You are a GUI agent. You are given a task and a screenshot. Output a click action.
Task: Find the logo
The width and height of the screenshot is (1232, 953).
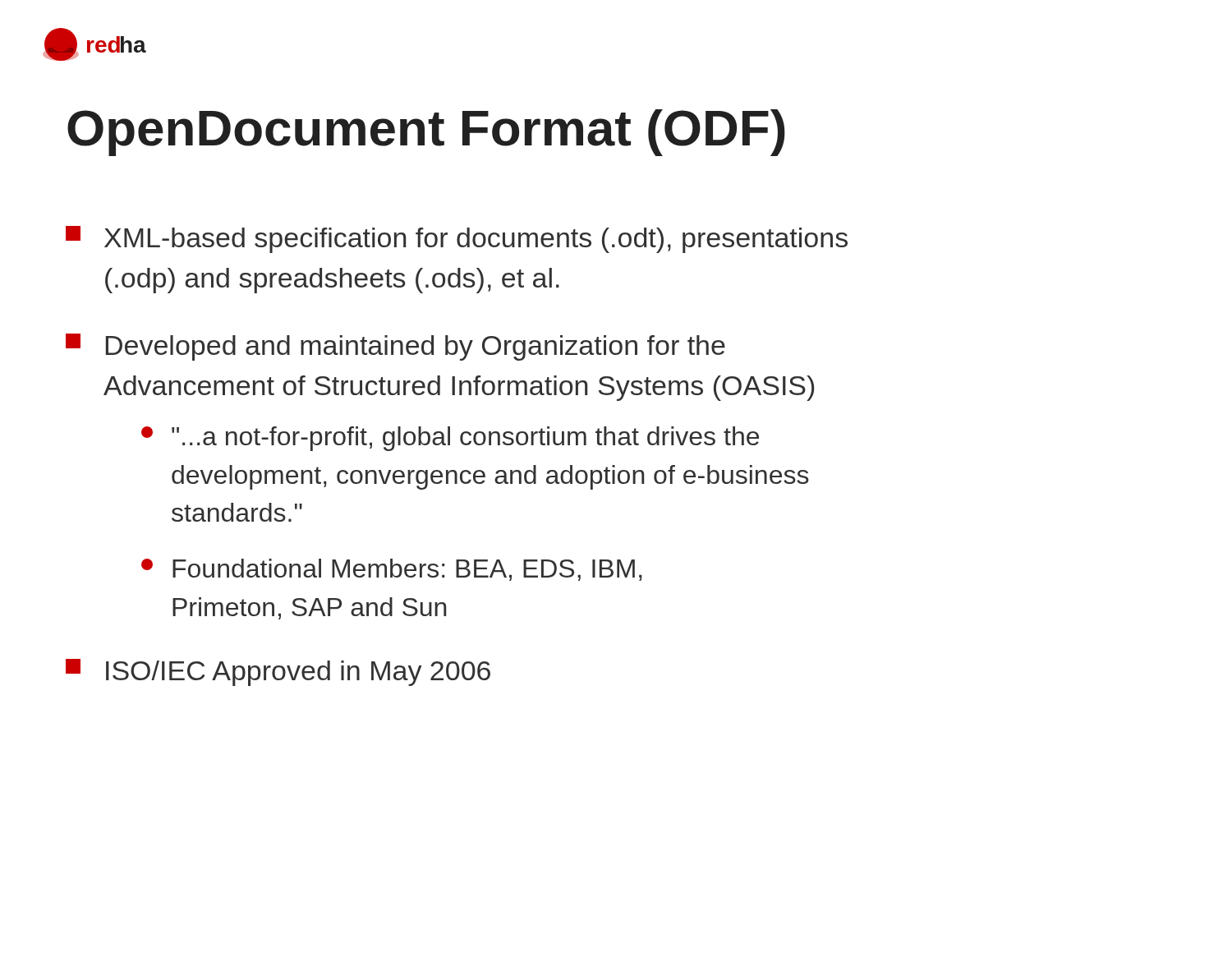[93, 44]
